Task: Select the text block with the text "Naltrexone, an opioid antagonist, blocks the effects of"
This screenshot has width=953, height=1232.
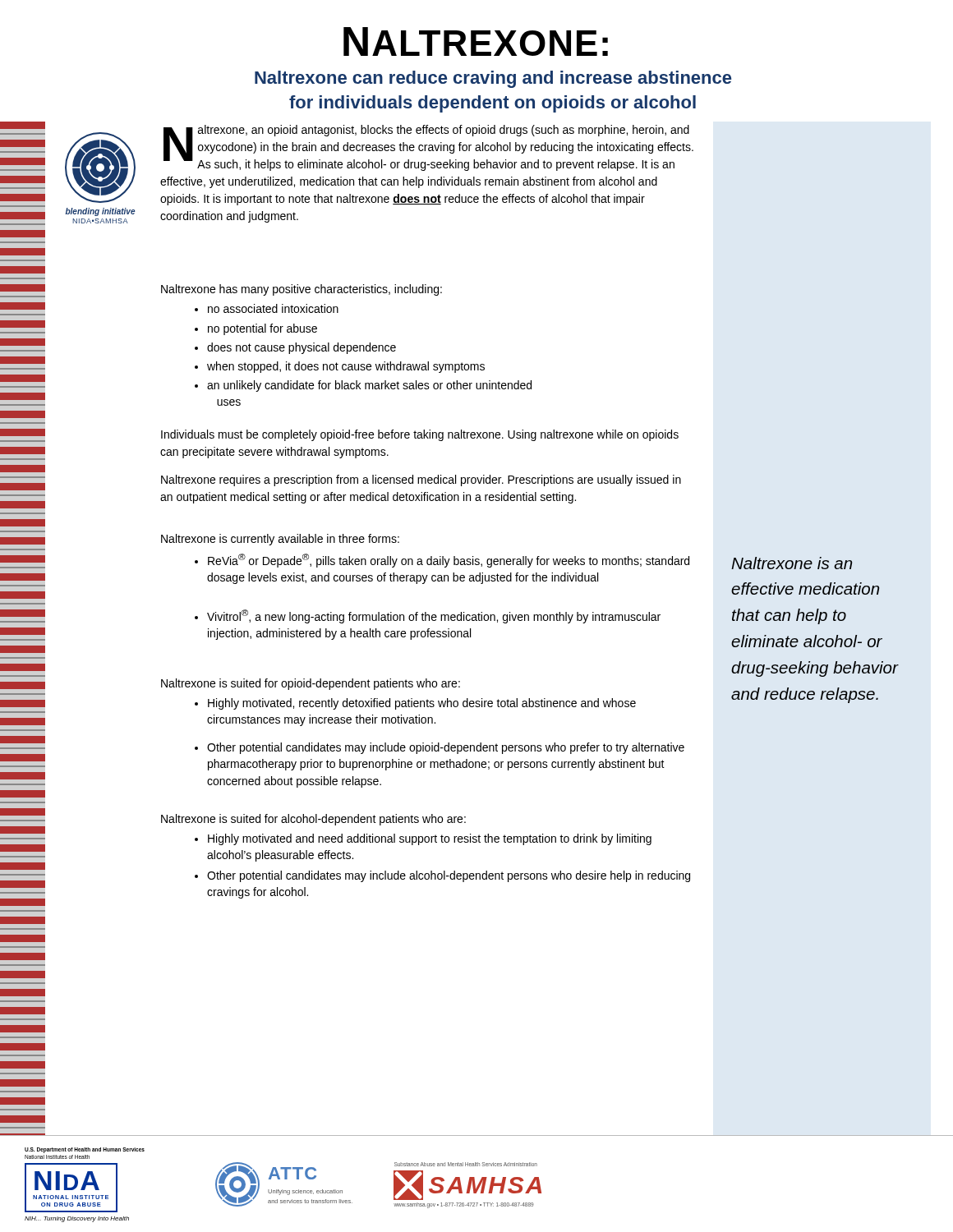Action: [x=427, y=173]
